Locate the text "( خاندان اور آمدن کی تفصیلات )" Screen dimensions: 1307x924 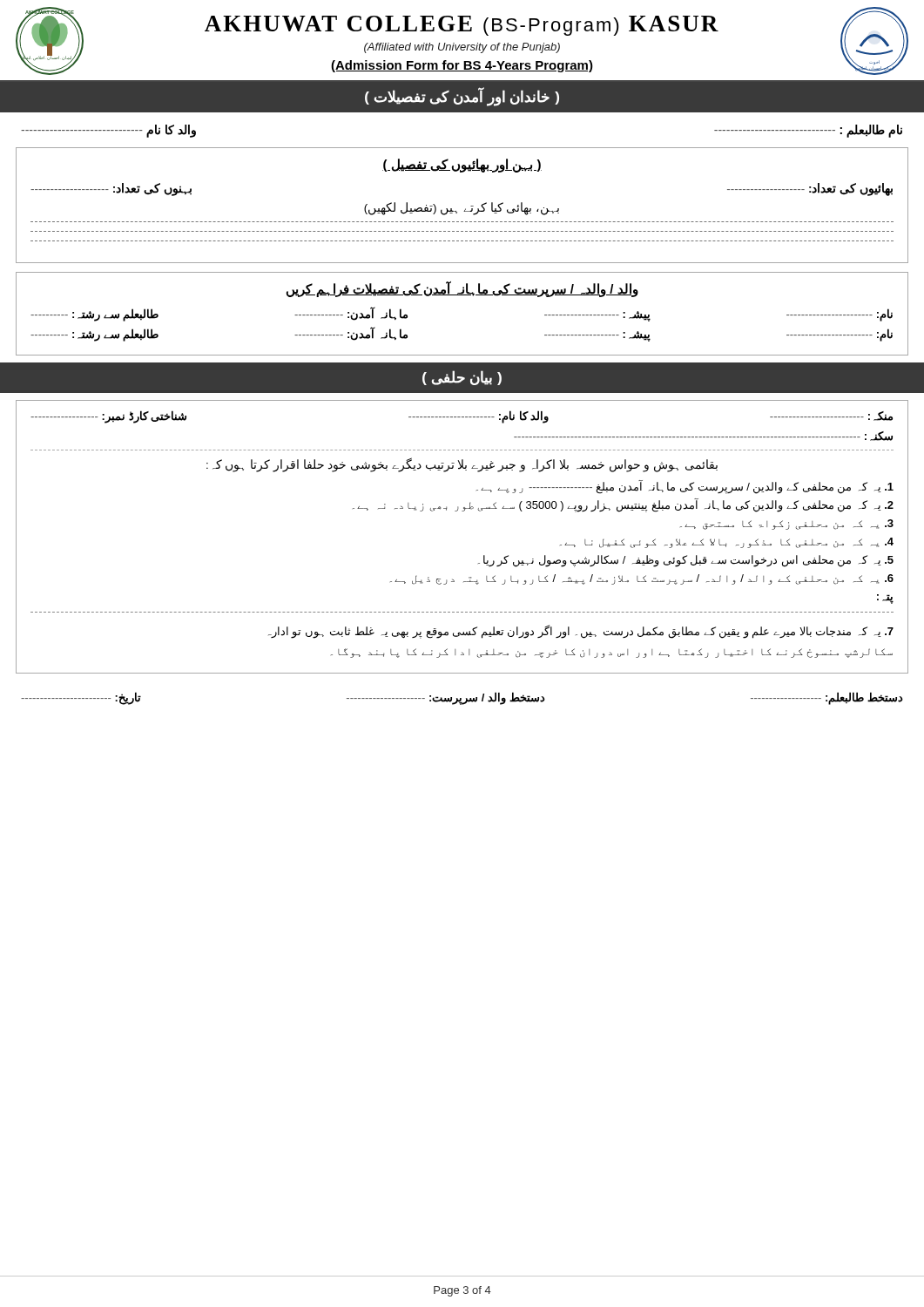point(462,97)
